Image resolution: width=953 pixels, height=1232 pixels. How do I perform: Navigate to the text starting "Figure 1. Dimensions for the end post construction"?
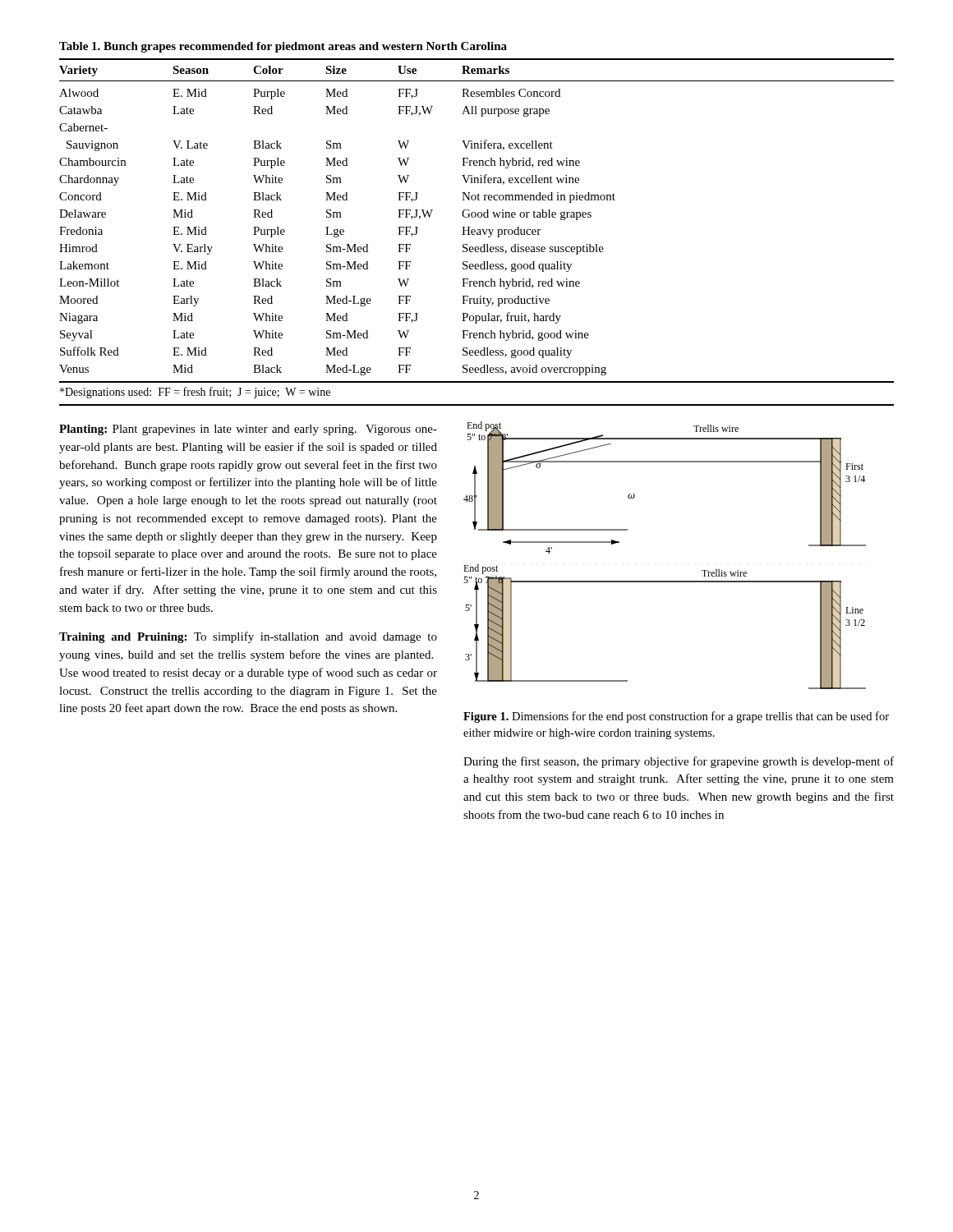click(x=676, y=725)
